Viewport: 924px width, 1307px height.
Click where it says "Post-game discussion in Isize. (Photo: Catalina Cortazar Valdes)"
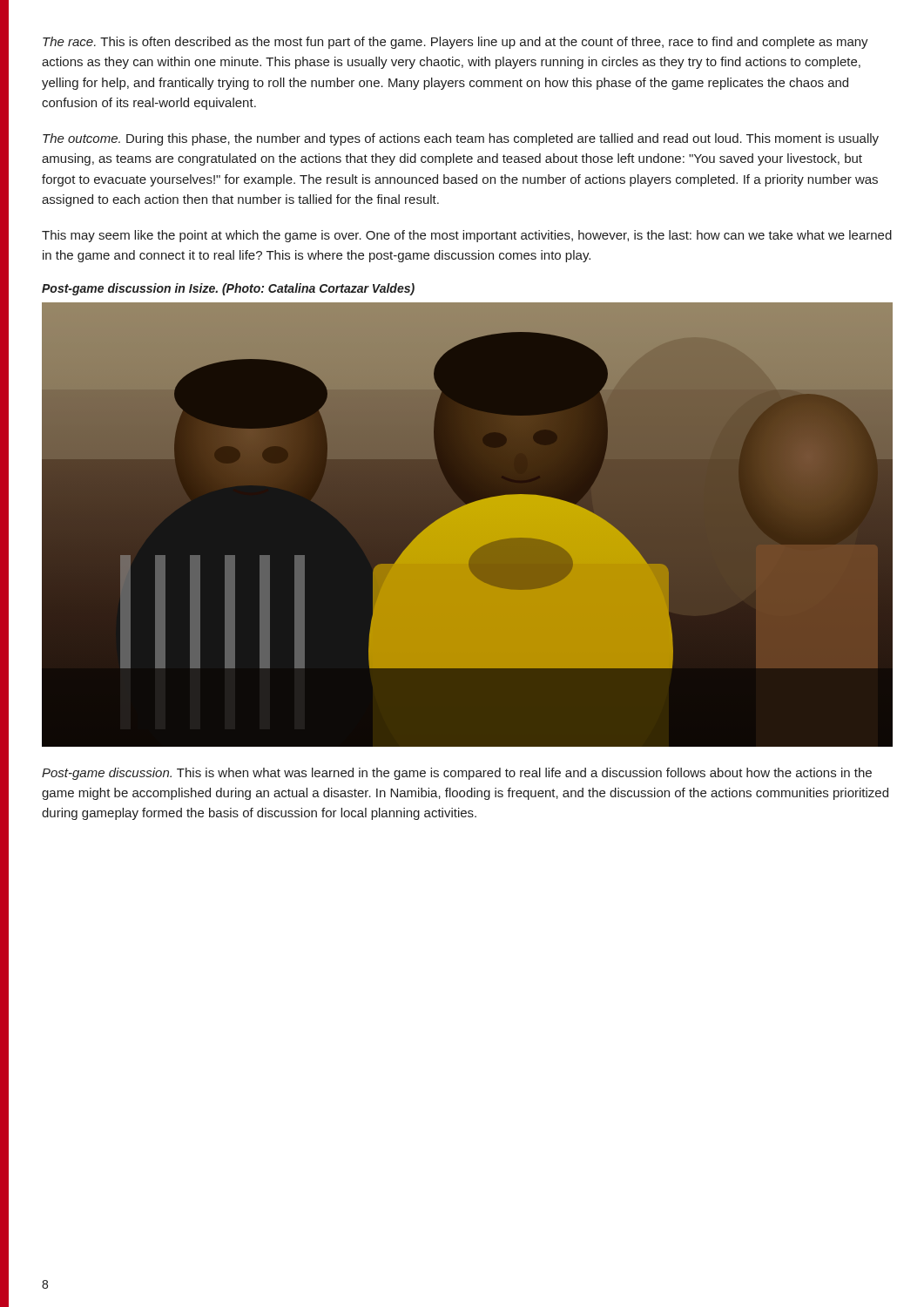(x=228, y=288)
